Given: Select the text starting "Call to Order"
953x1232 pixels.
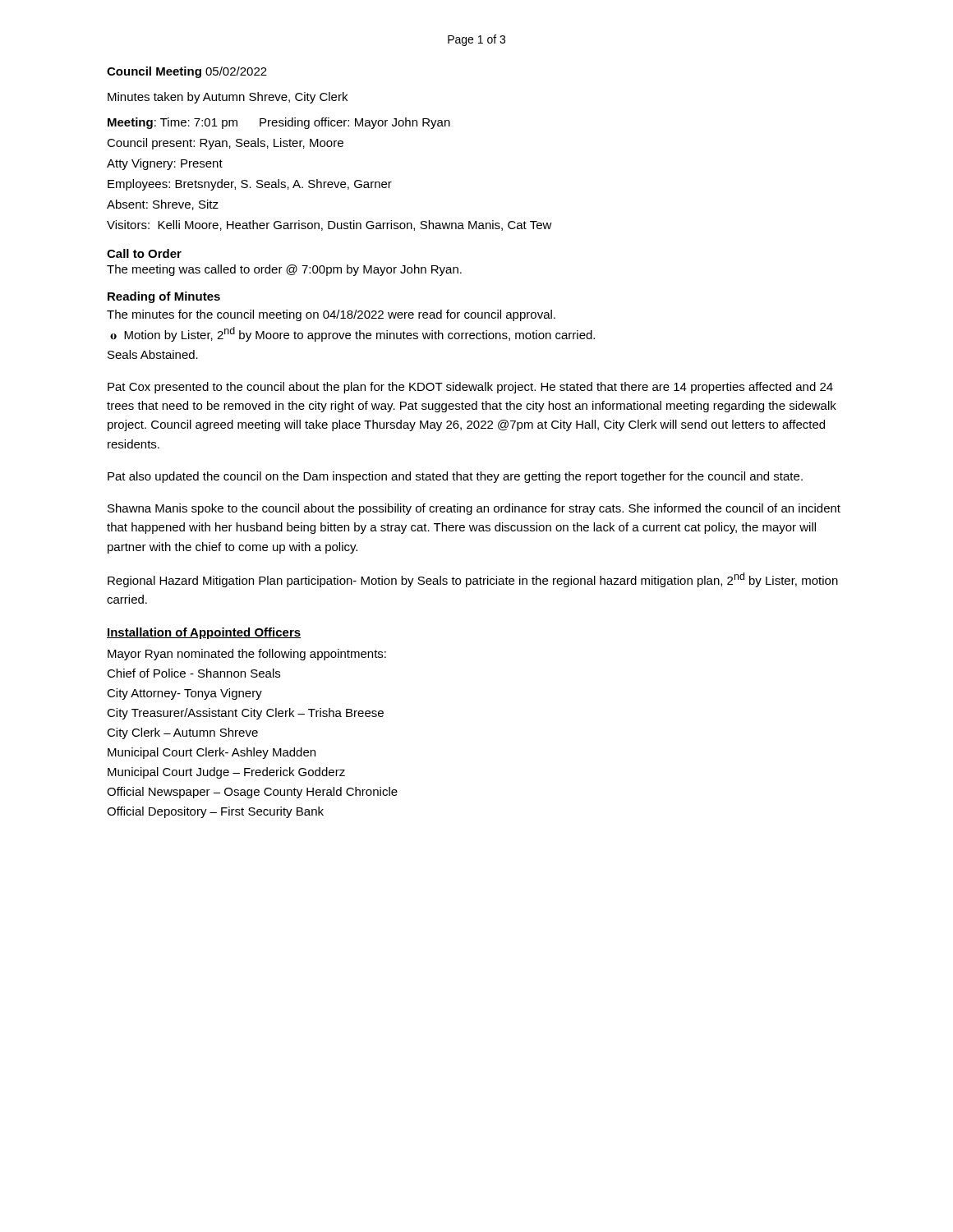Looking at the screenshot, I should [x=144, y=253].
